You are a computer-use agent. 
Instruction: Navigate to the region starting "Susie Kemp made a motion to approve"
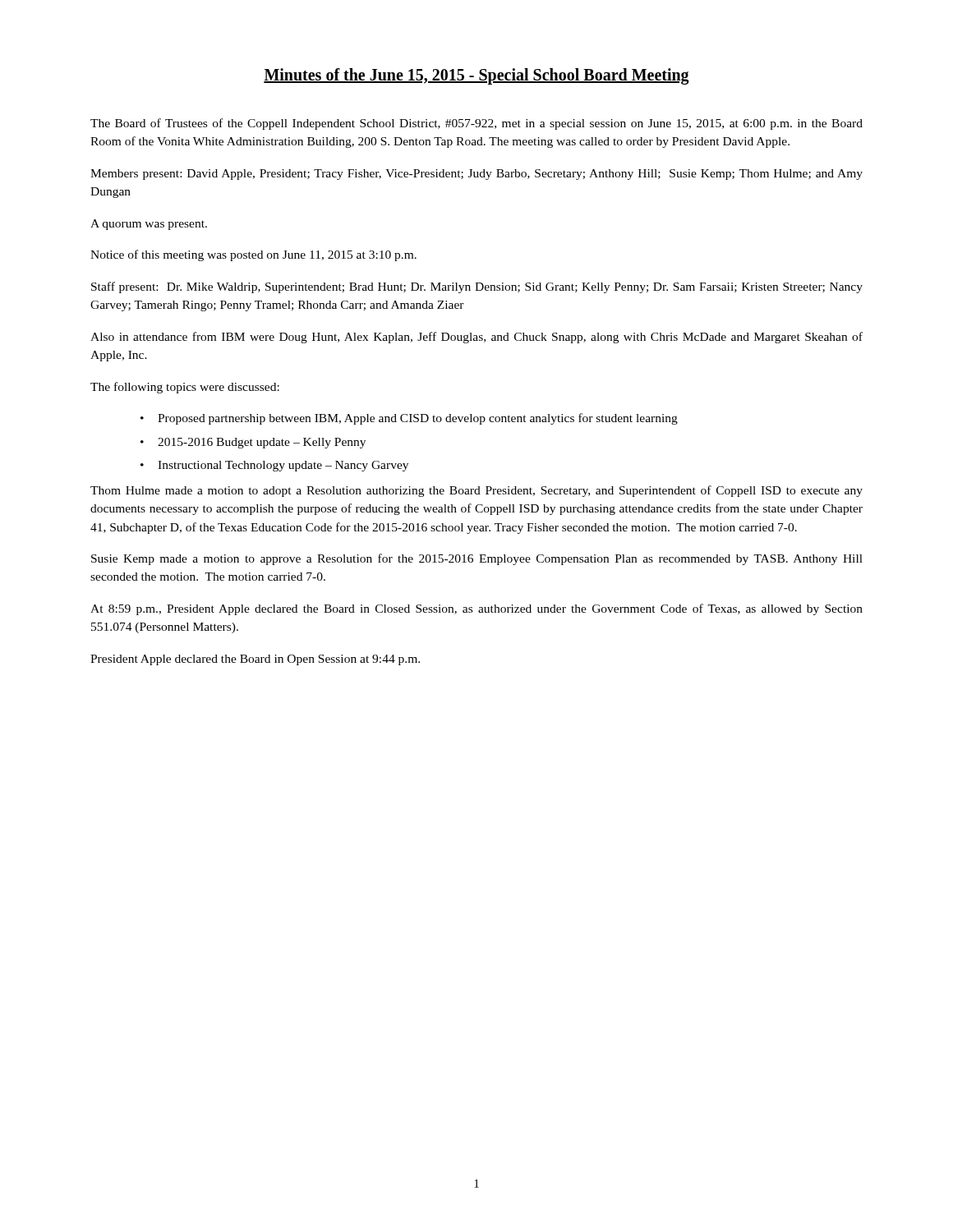coord(476,567)
